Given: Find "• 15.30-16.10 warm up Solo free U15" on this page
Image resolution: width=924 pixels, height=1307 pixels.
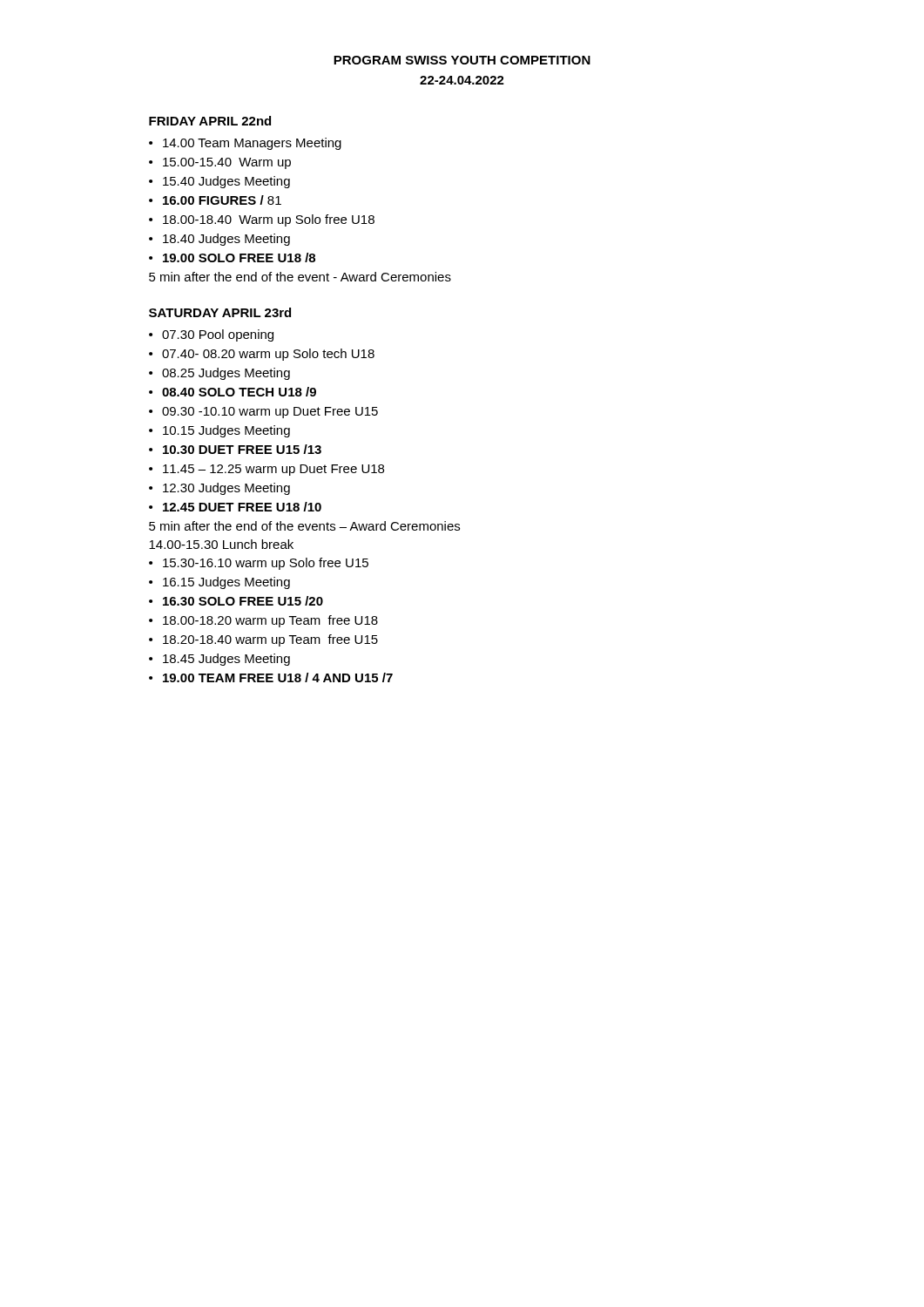Looking at the screenshot, I should point(259,562).
